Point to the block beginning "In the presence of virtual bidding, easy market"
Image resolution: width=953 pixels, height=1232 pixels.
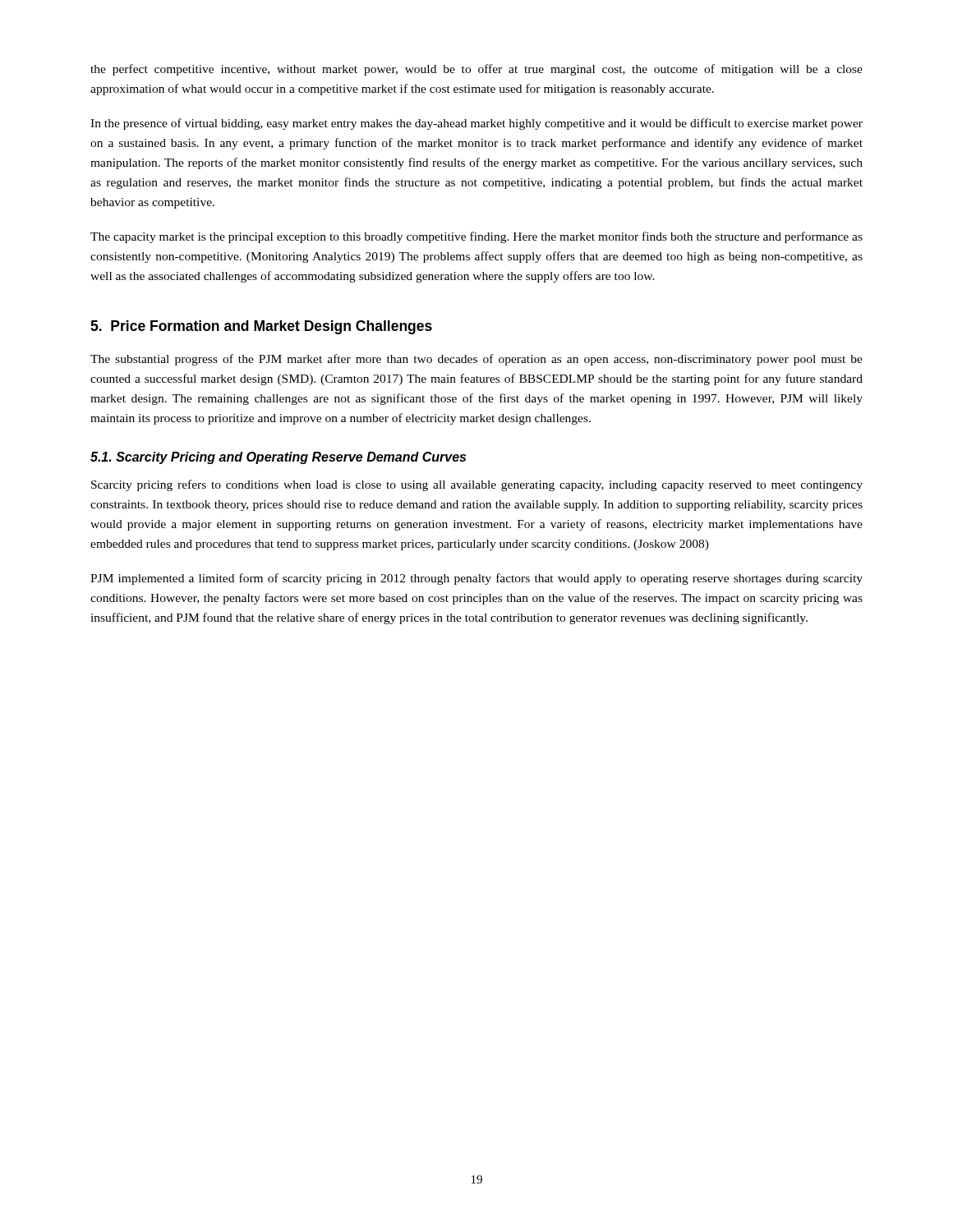tap(476, 162)
